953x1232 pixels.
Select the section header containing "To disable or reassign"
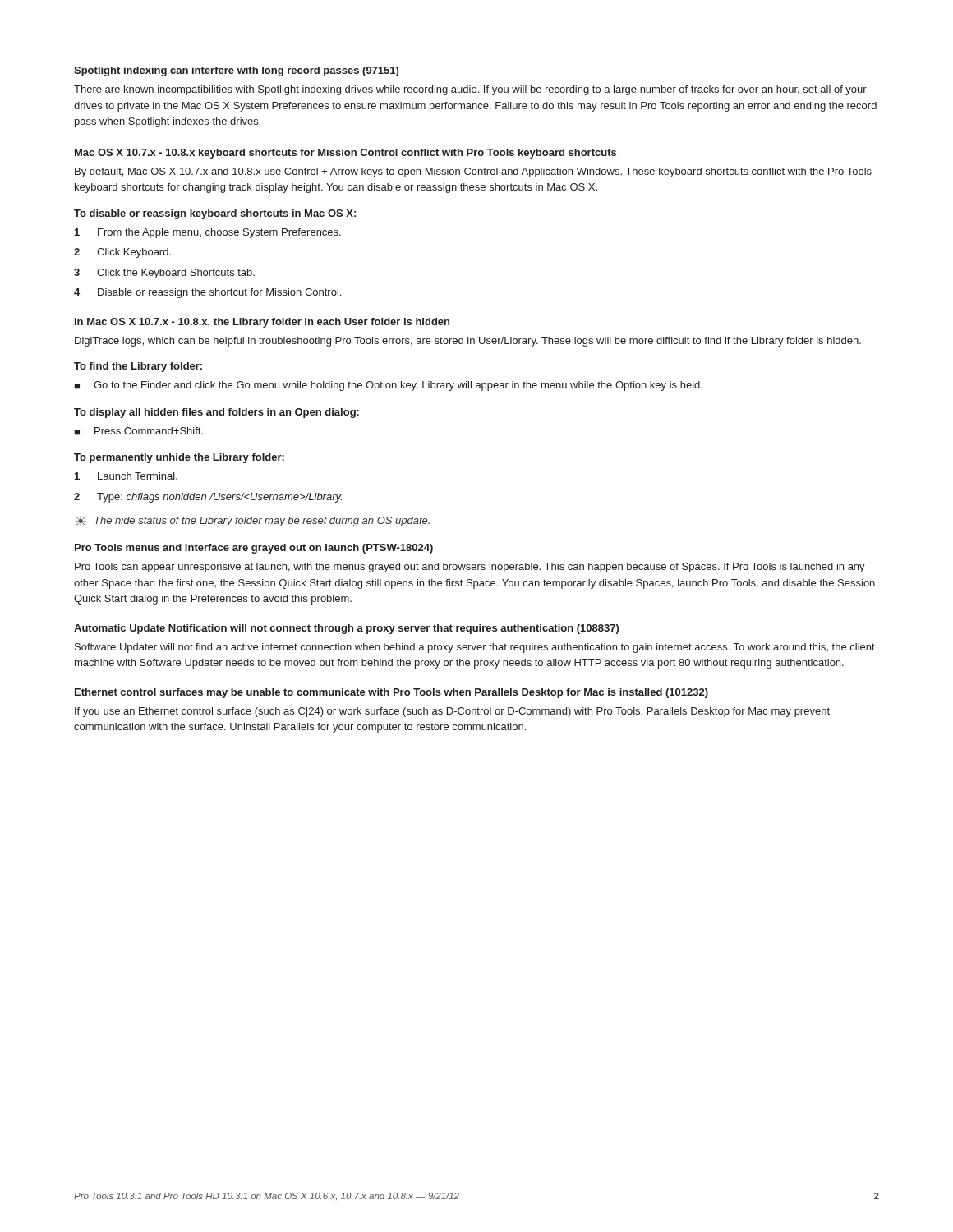pyautogui.click(x=215, y=213)
